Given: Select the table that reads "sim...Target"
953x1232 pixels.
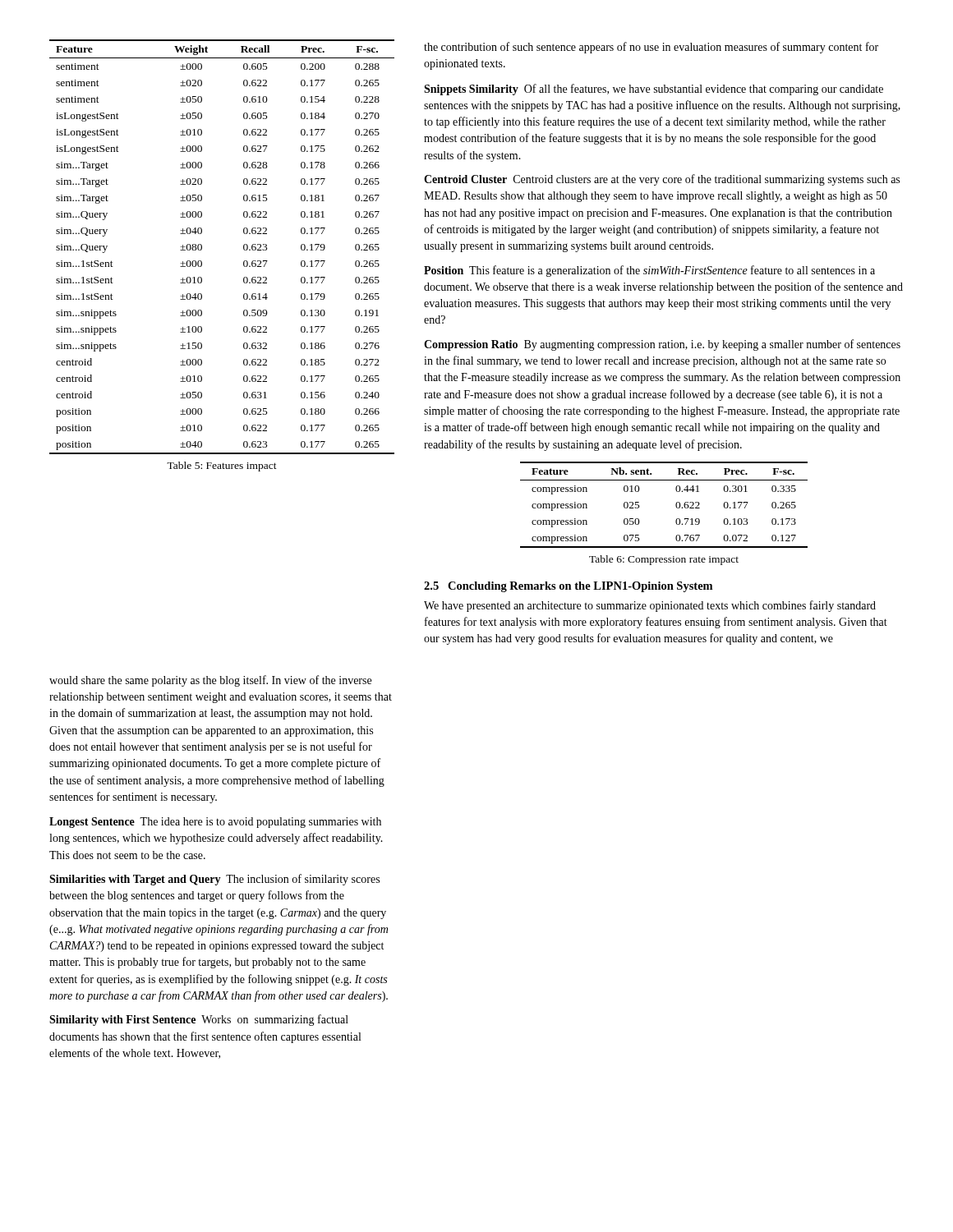Looking at the screenshot, I should [222, 247].
